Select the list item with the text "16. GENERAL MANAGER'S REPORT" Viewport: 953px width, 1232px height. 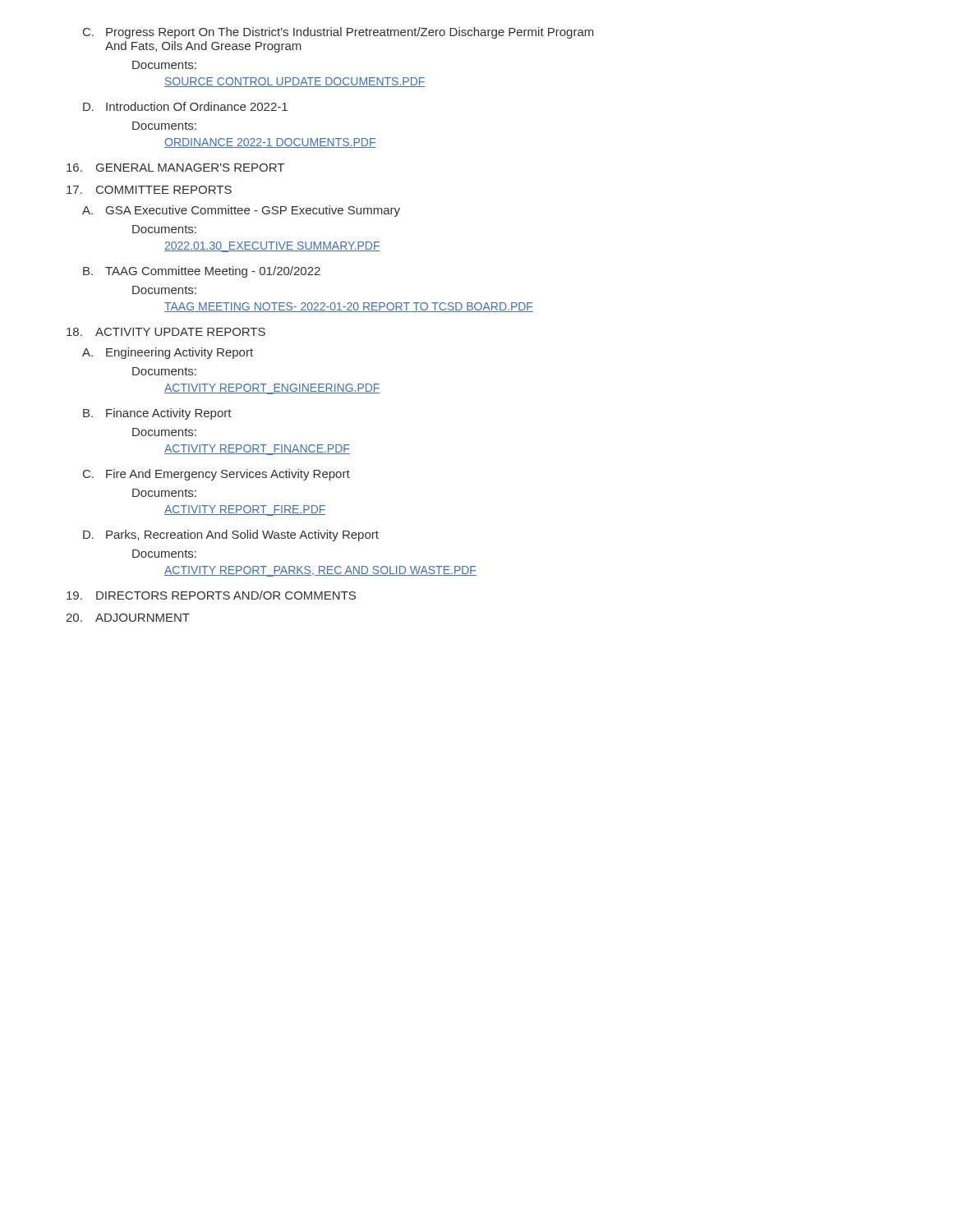click(175, 167)
